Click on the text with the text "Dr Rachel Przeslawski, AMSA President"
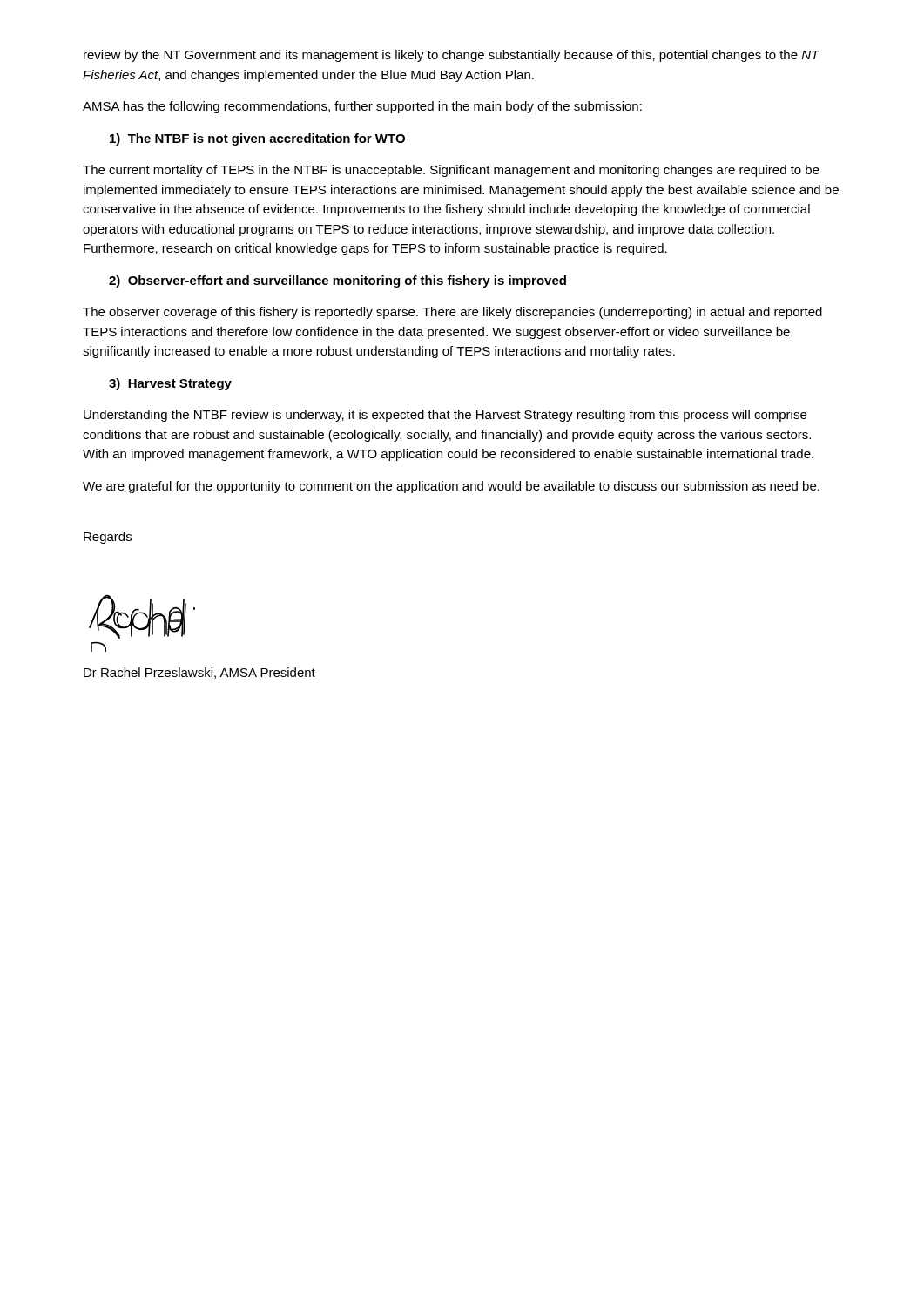 (x=199, y=672)
